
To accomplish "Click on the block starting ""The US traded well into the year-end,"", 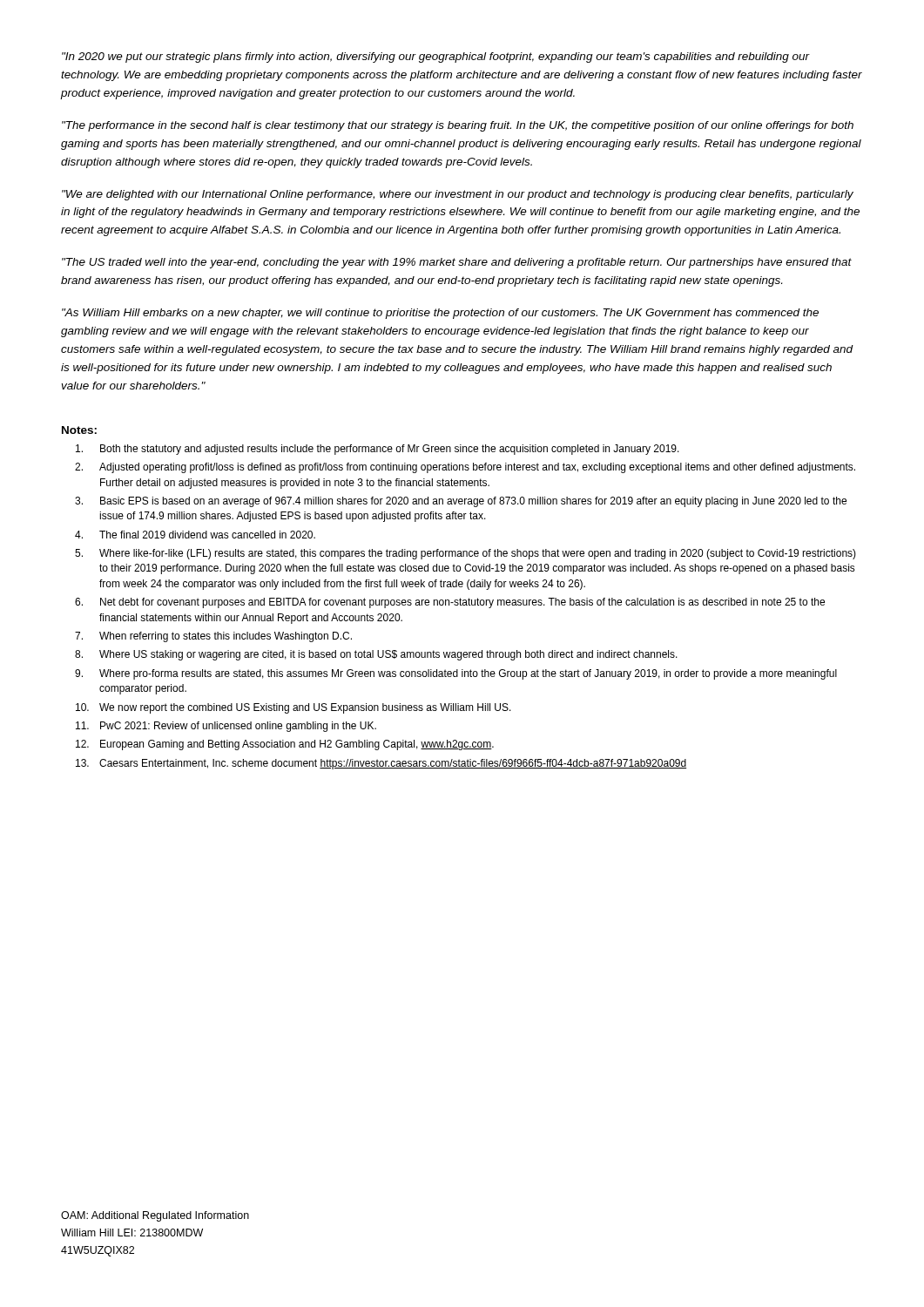I will point(456,271).
